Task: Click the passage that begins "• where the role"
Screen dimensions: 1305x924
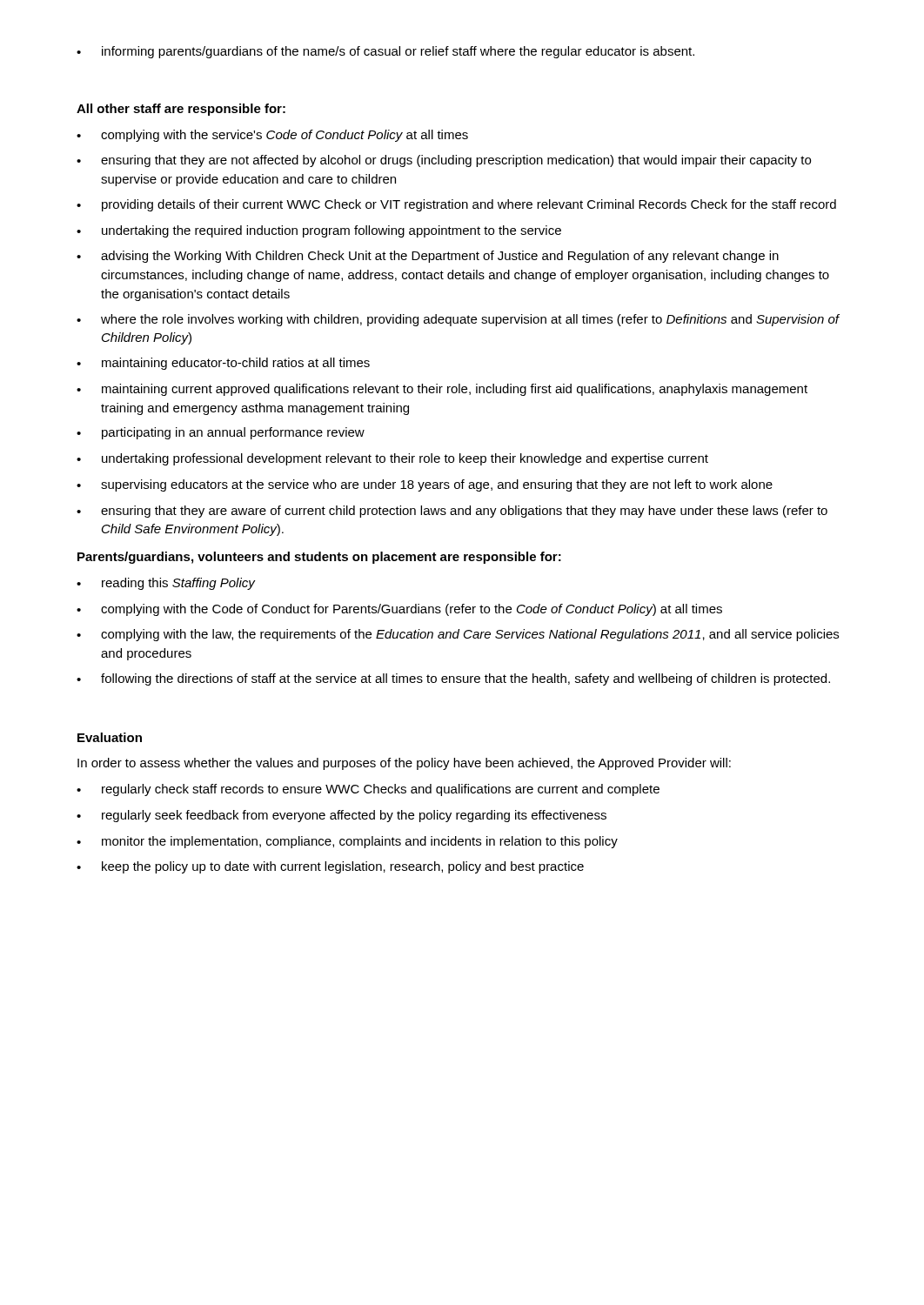Action: tap(462, 328)
